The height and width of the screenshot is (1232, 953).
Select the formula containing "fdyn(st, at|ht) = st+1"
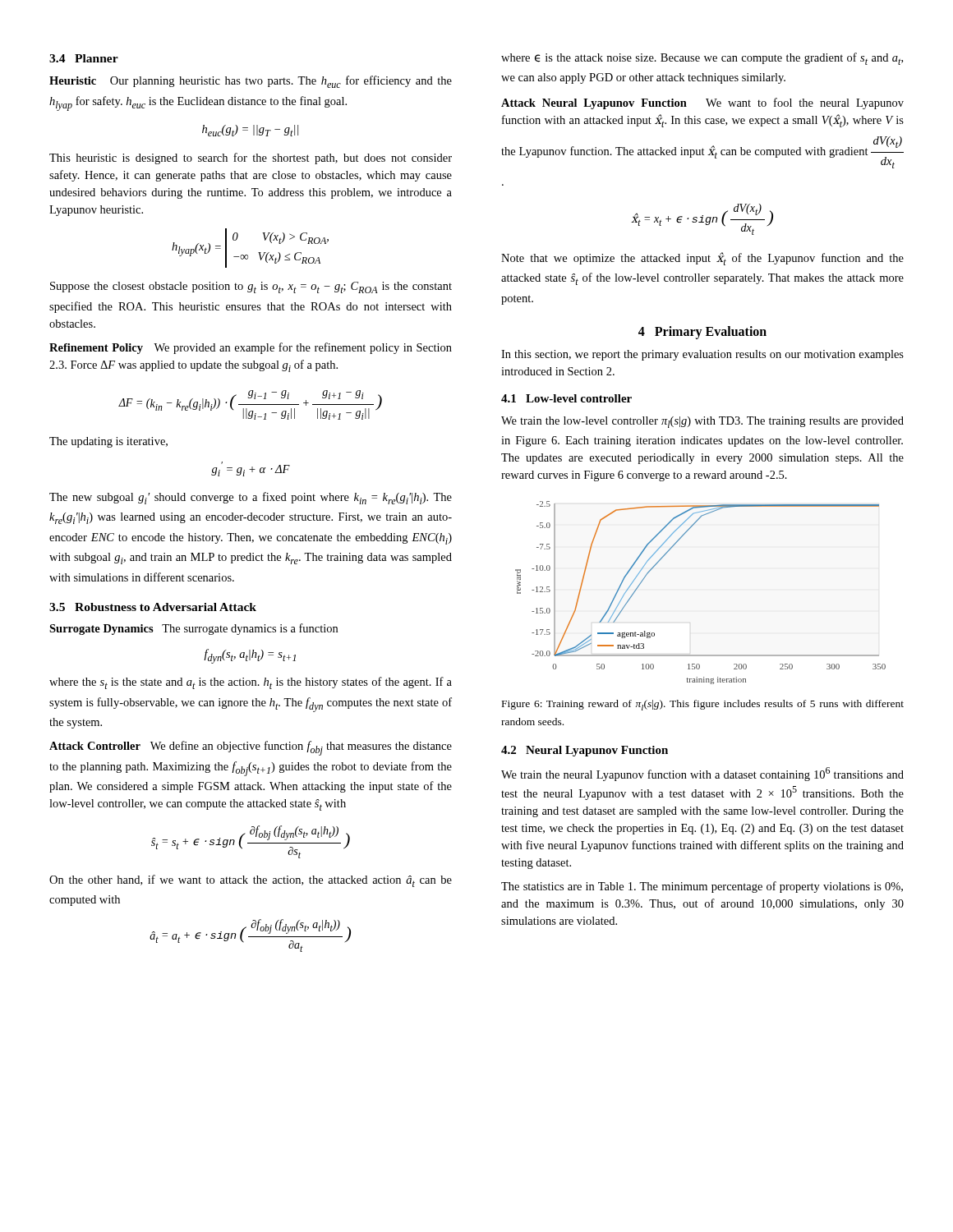(251, 655)
